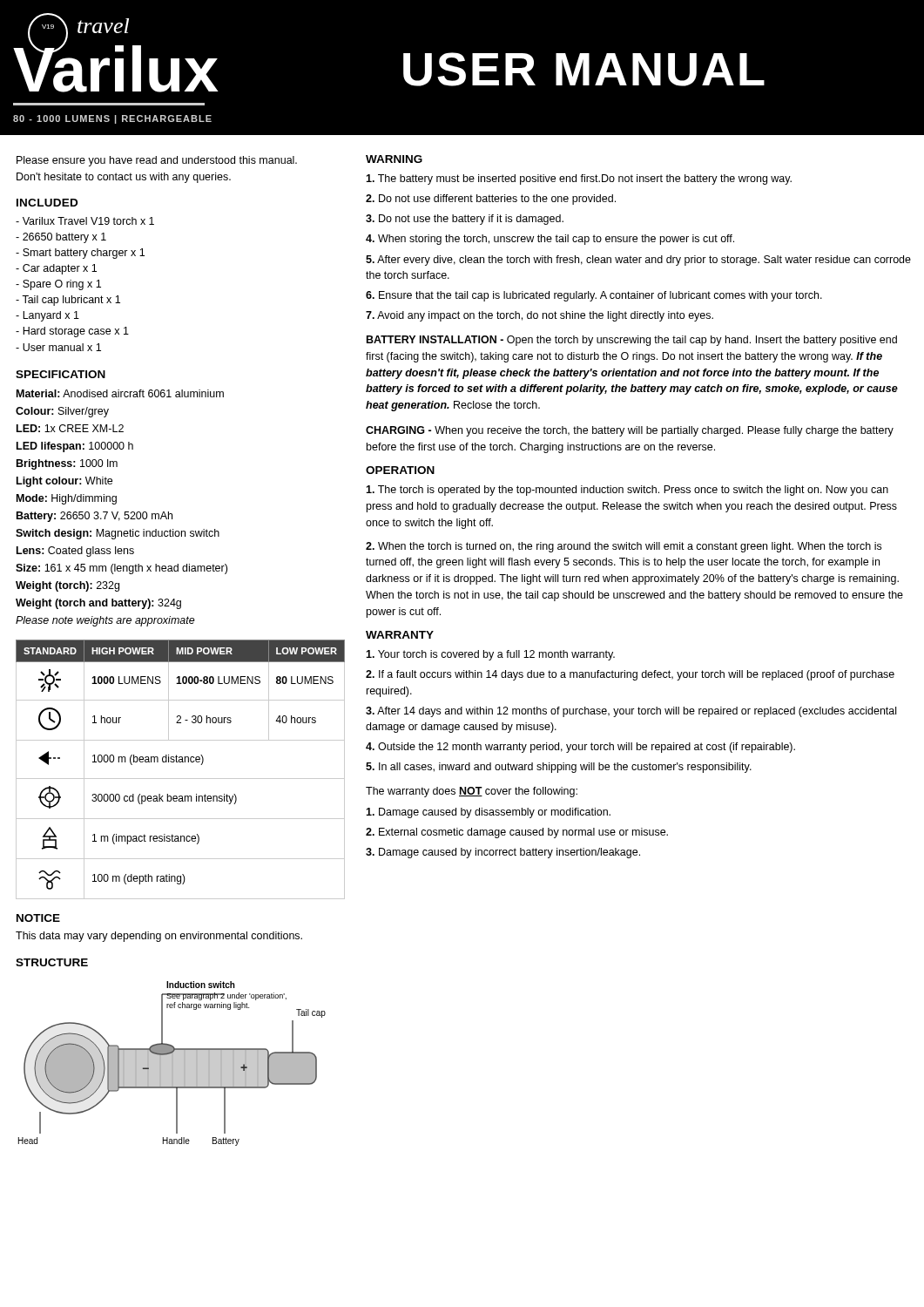Select the passage starting "5. After every dive, clean the"
Screen dimensions: 1307x924
(x=638, y=267)
